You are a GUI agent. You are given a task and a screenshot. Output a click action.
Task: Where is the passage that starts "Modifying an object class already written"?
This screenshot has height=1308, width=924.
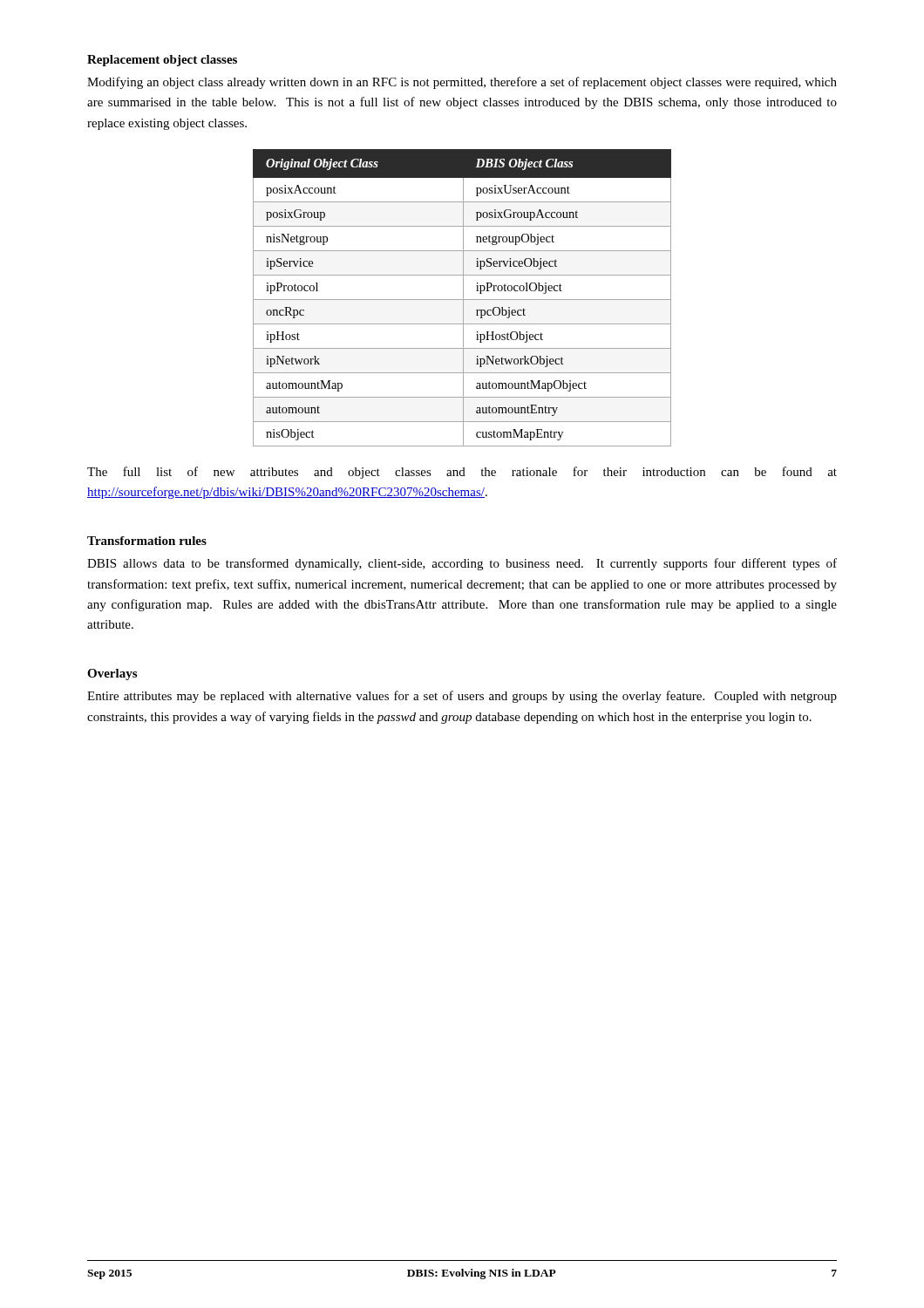click(462, 102)
